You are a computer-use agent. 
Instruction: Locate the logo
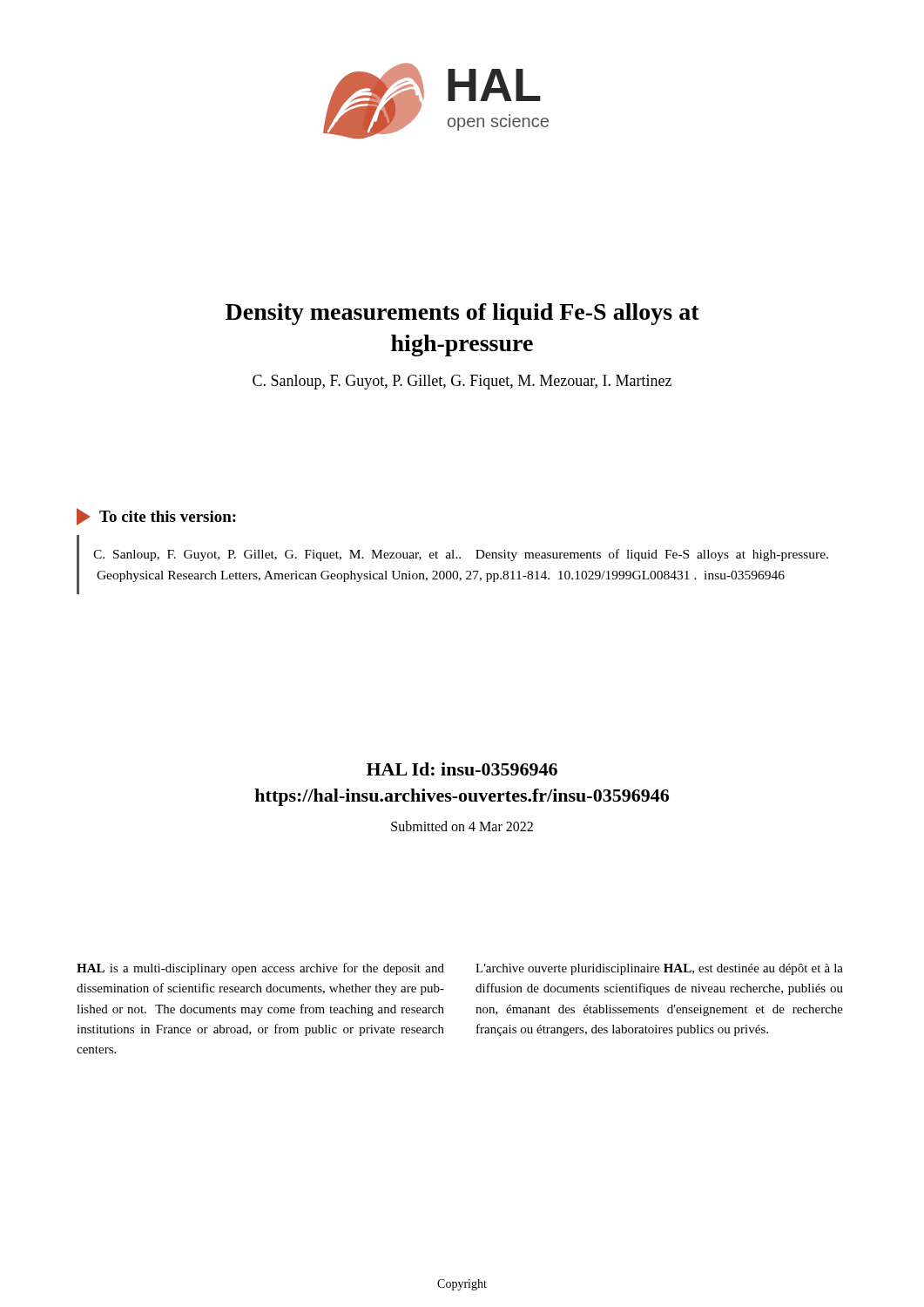(462, 100)
